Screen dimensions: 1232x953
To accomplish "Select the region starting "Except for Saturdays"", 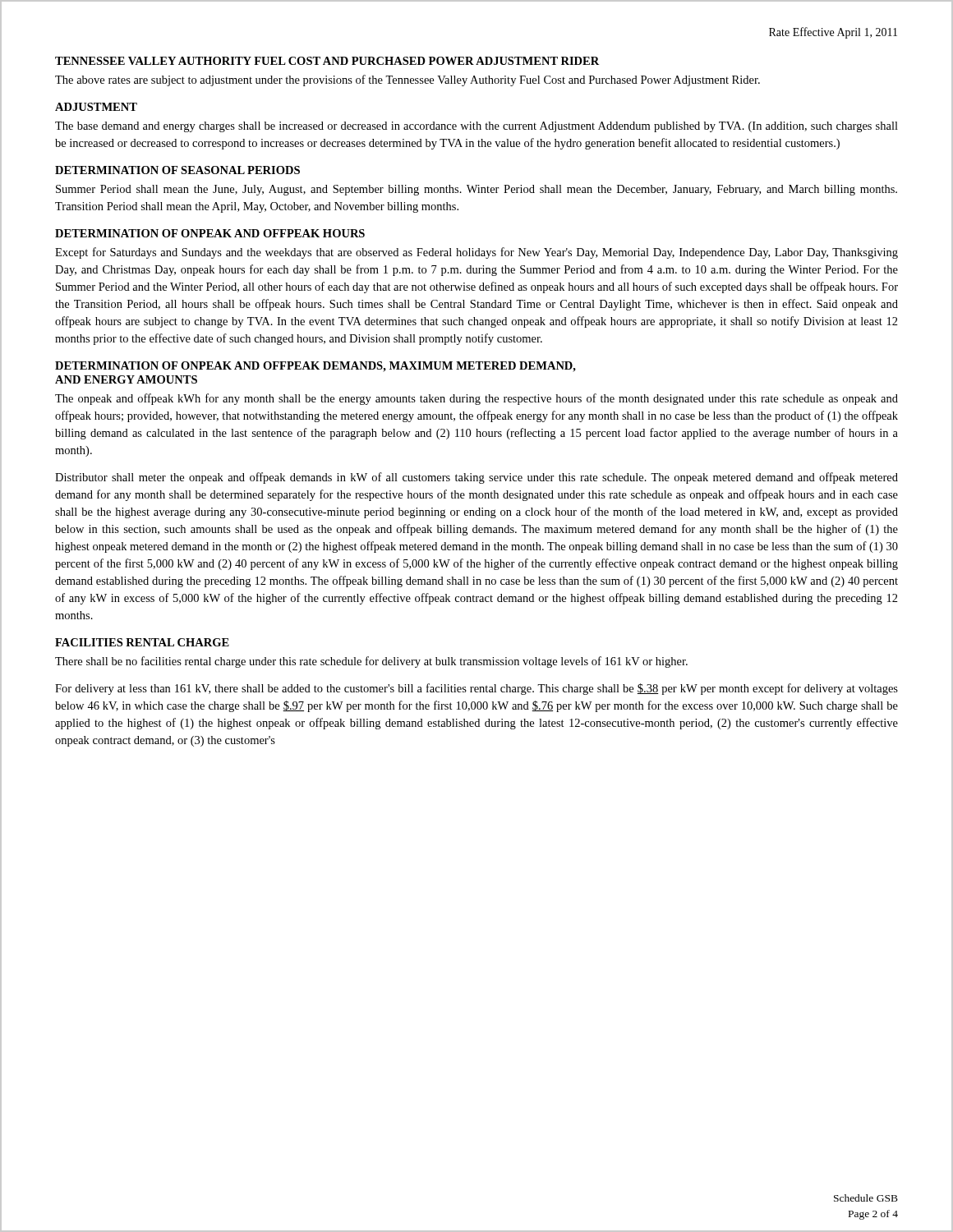I will point(476,295).
